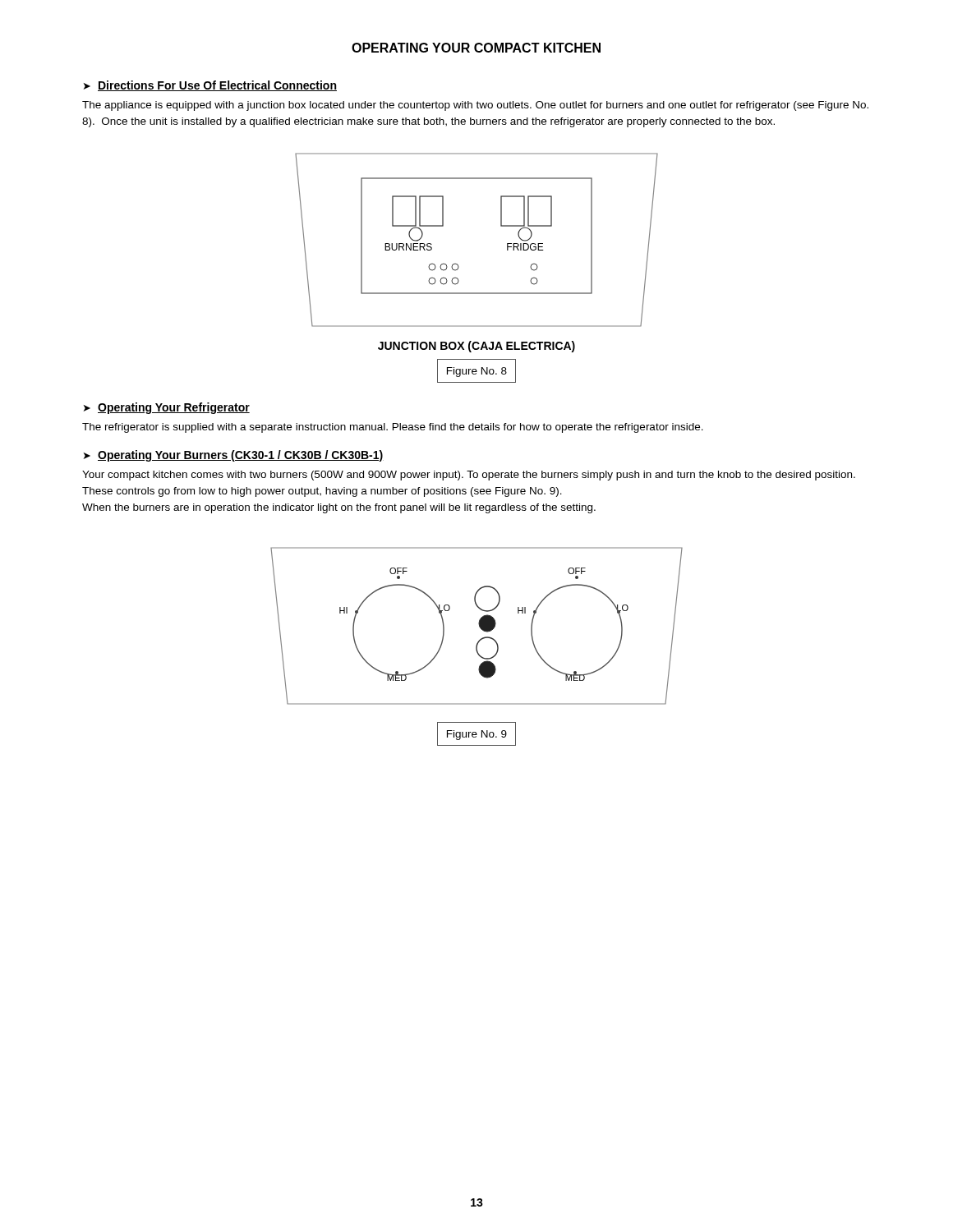
Task: Click on the region starting "➤ Operating Your Burners (CK30-1 / CK30B /"
Action: click(x=233, y=455)
